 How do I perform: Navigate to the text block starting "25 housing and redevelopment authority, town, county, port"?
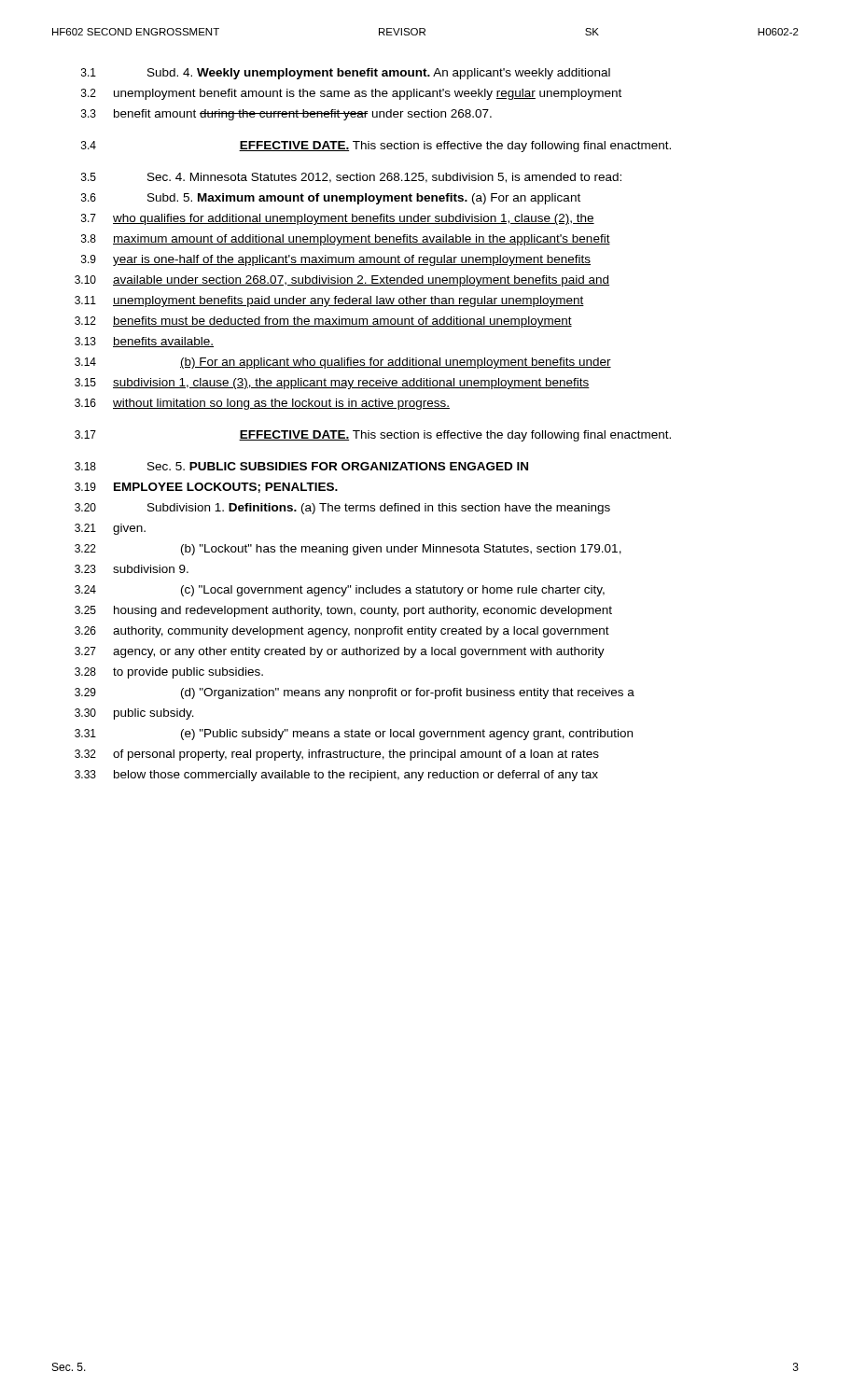click(x=425, y=611)
